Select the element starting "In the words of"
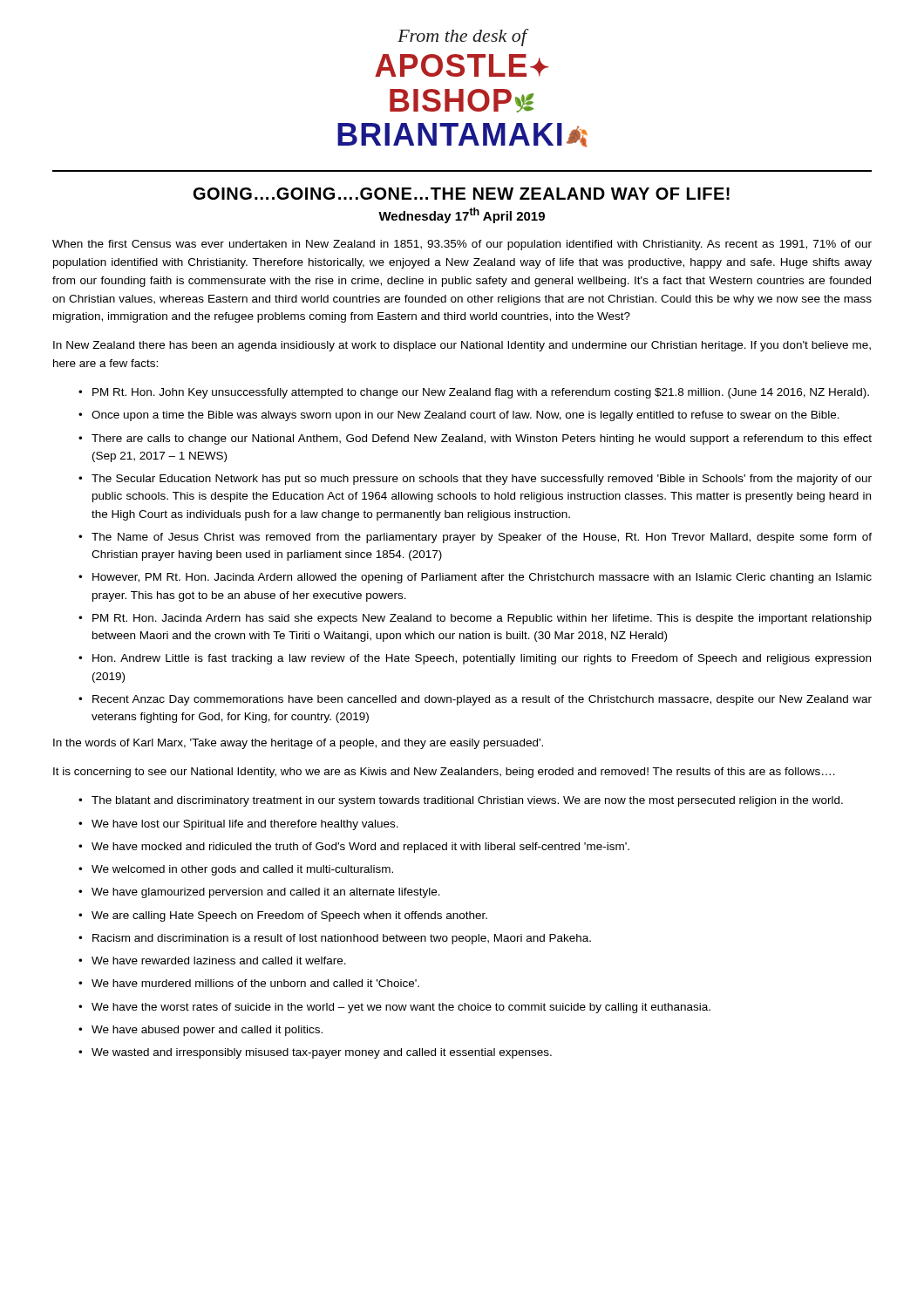 click(298, 743)
